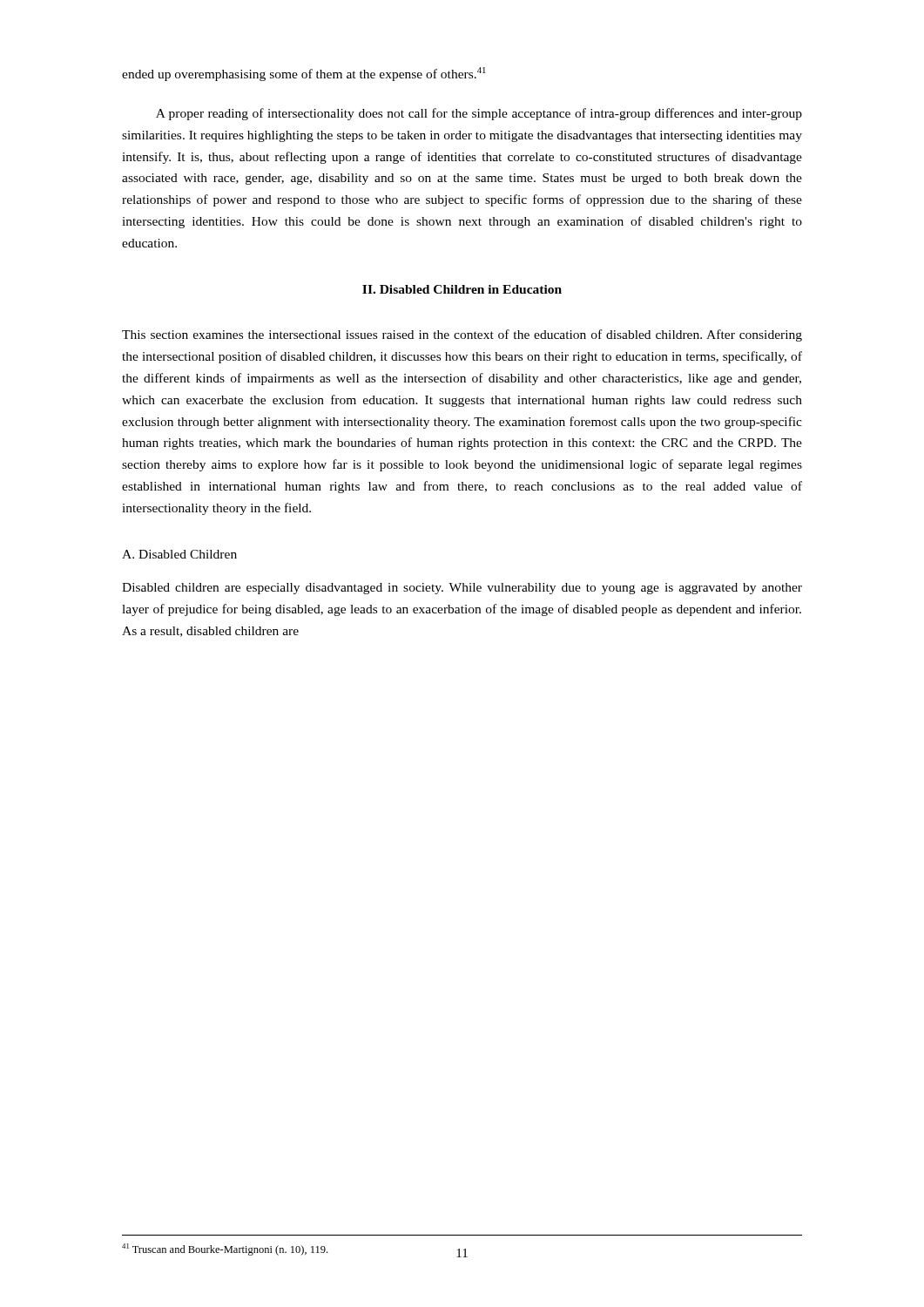
Task: Where is the passage that starts "Disabled children are especially"?
Action: [462, 609]
